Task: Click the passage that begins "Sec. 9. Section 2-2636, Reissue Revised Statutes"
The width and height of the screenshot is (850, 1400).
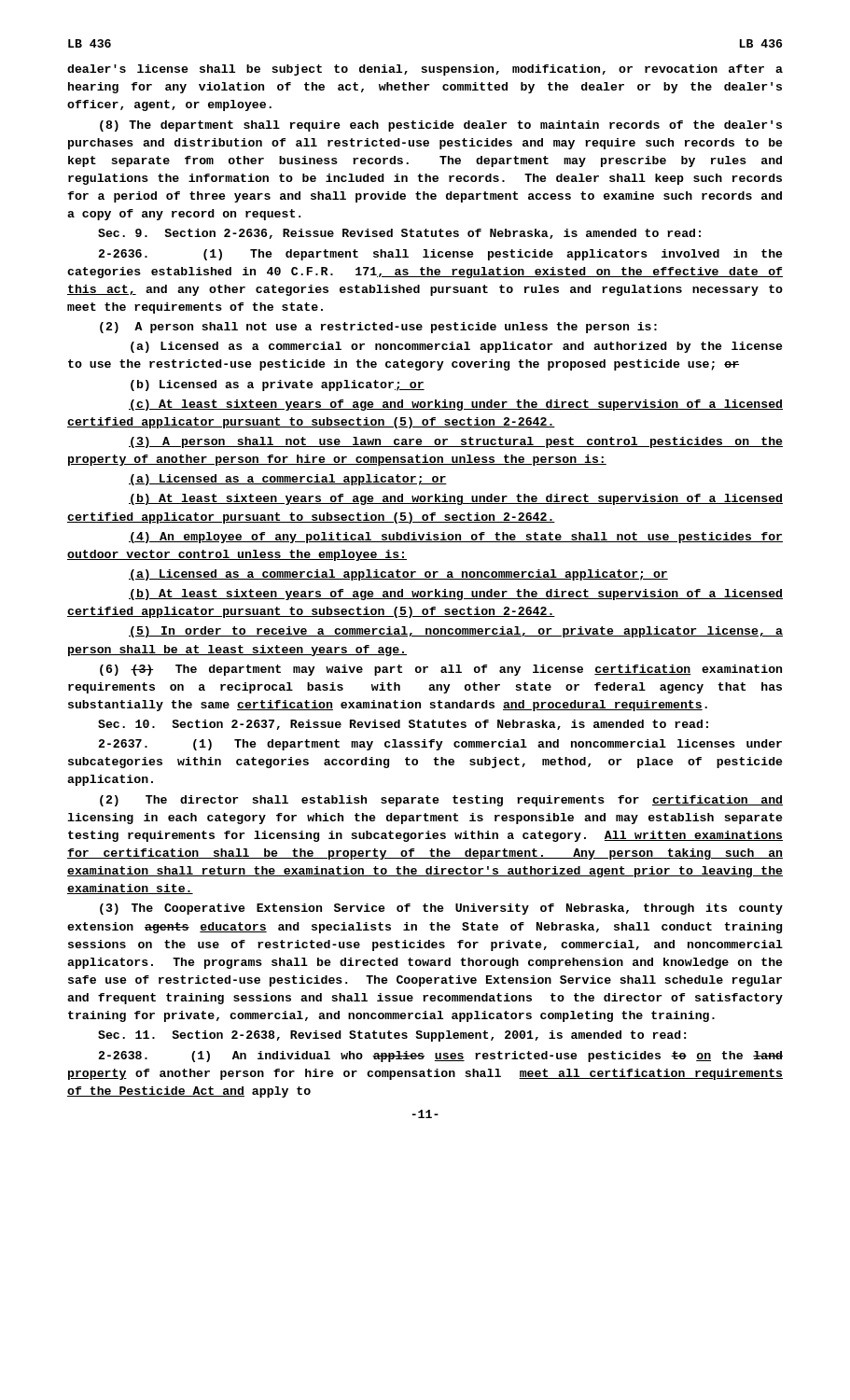Action: coord(425,234)
